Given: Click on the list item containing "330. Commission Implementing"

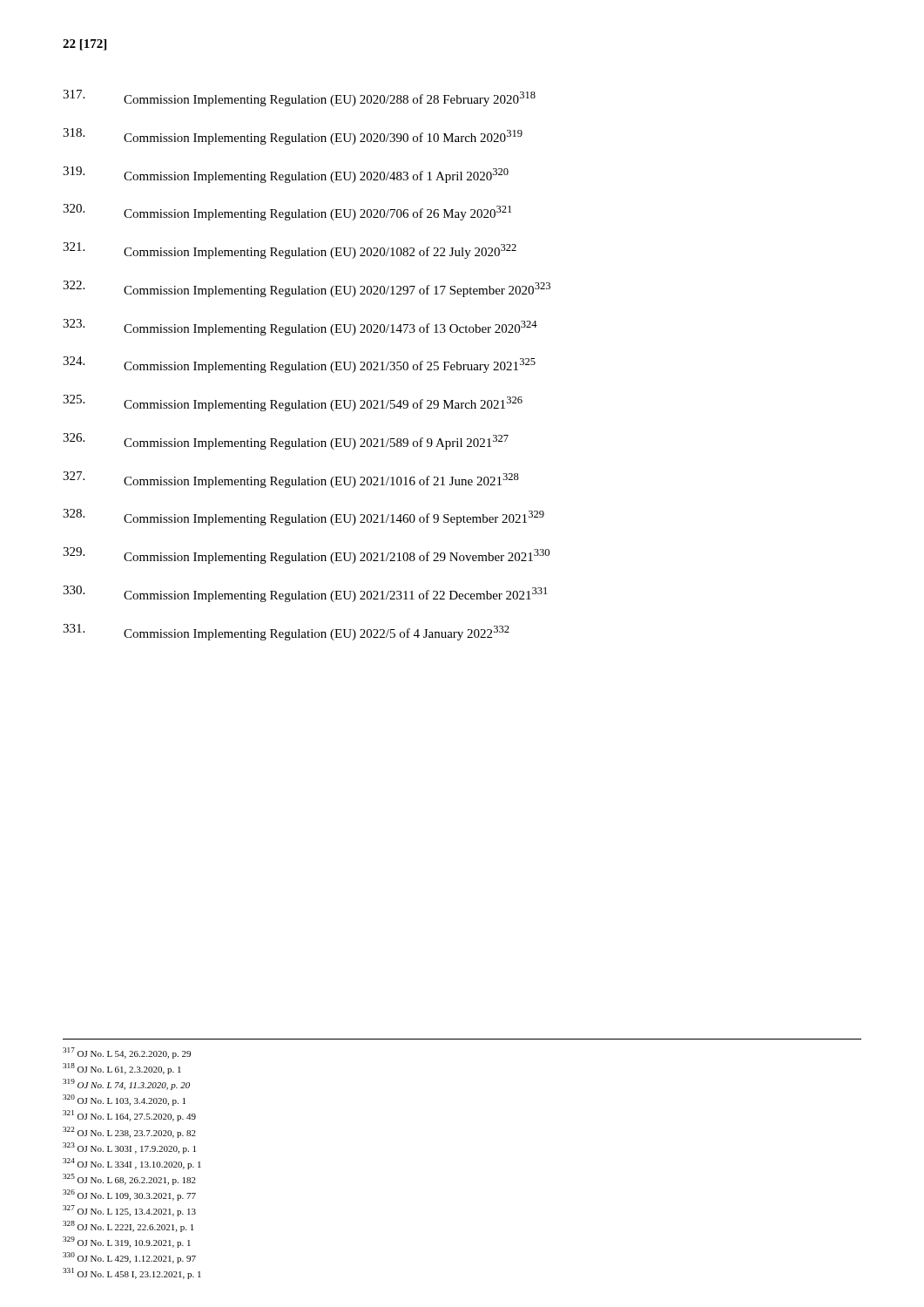Looking at the screenshot, I should pos(462,594).
